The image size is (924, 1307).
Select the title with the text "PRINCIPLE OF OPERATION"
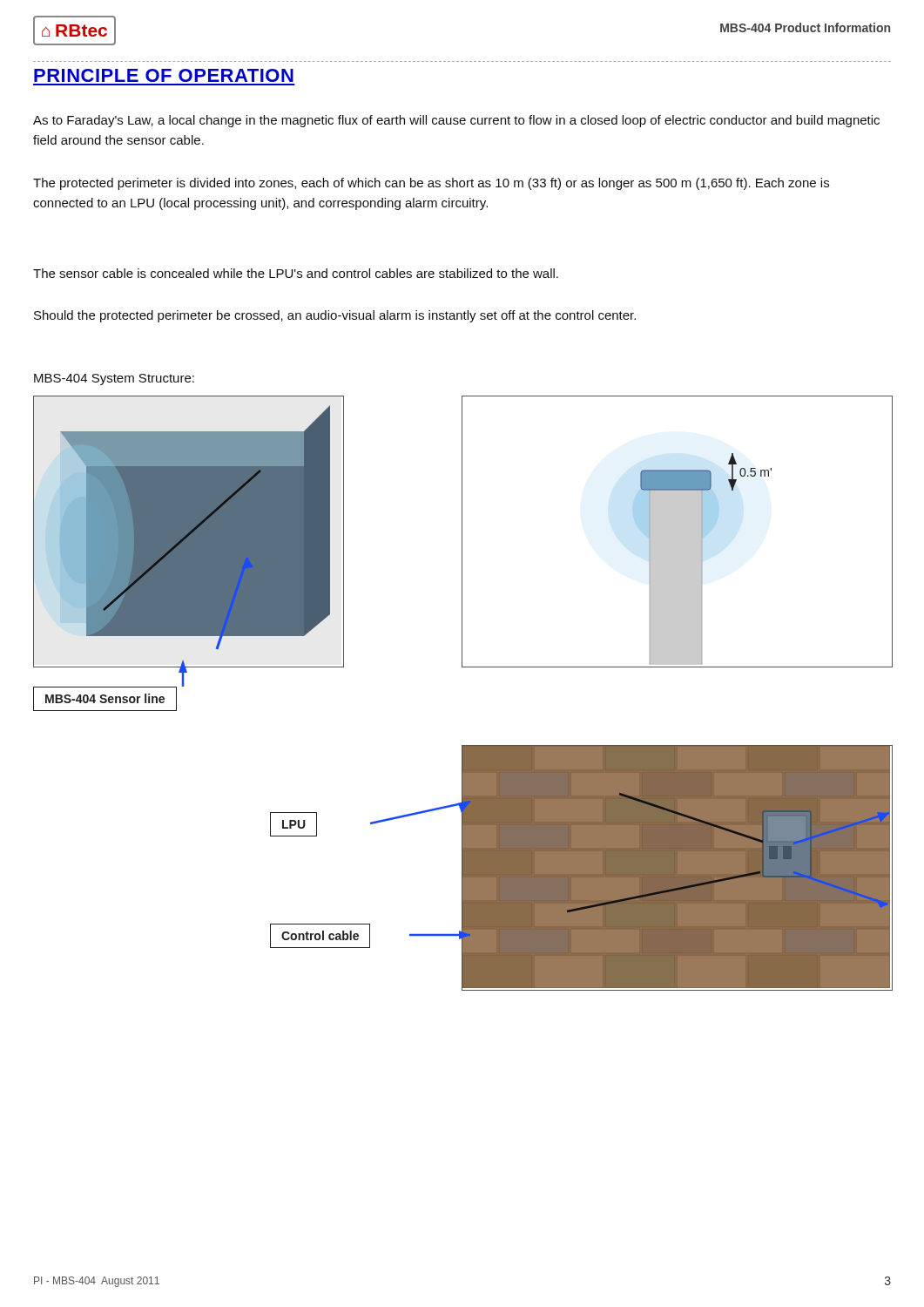point(164,75)
